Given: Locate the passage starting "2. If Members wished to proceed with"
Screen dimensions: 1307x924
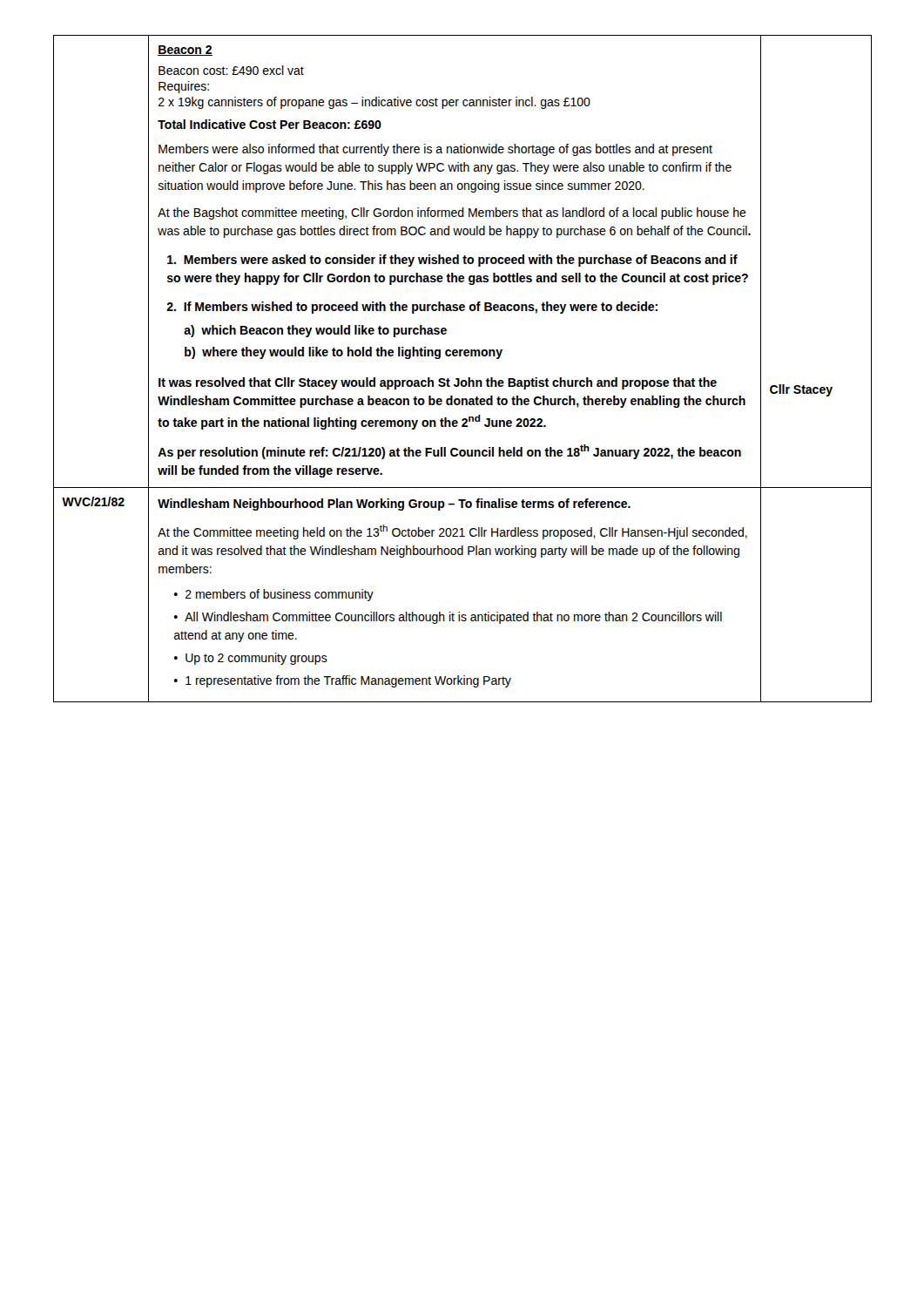Looking at the screenshot, I should tap(412, 308).
